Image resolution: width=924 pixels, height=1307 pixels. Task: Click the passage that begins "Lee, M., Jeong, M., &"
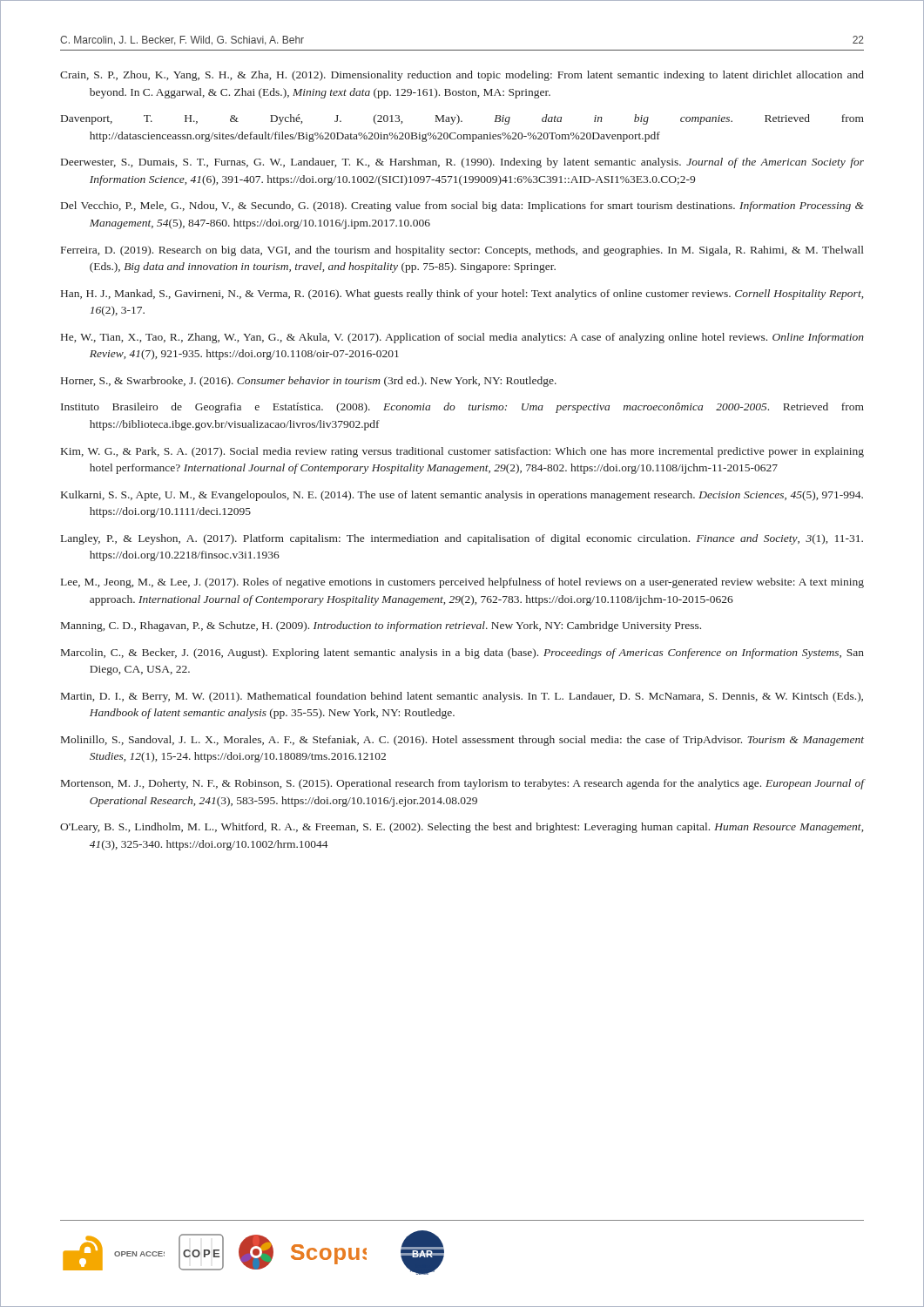click(462, 590)
